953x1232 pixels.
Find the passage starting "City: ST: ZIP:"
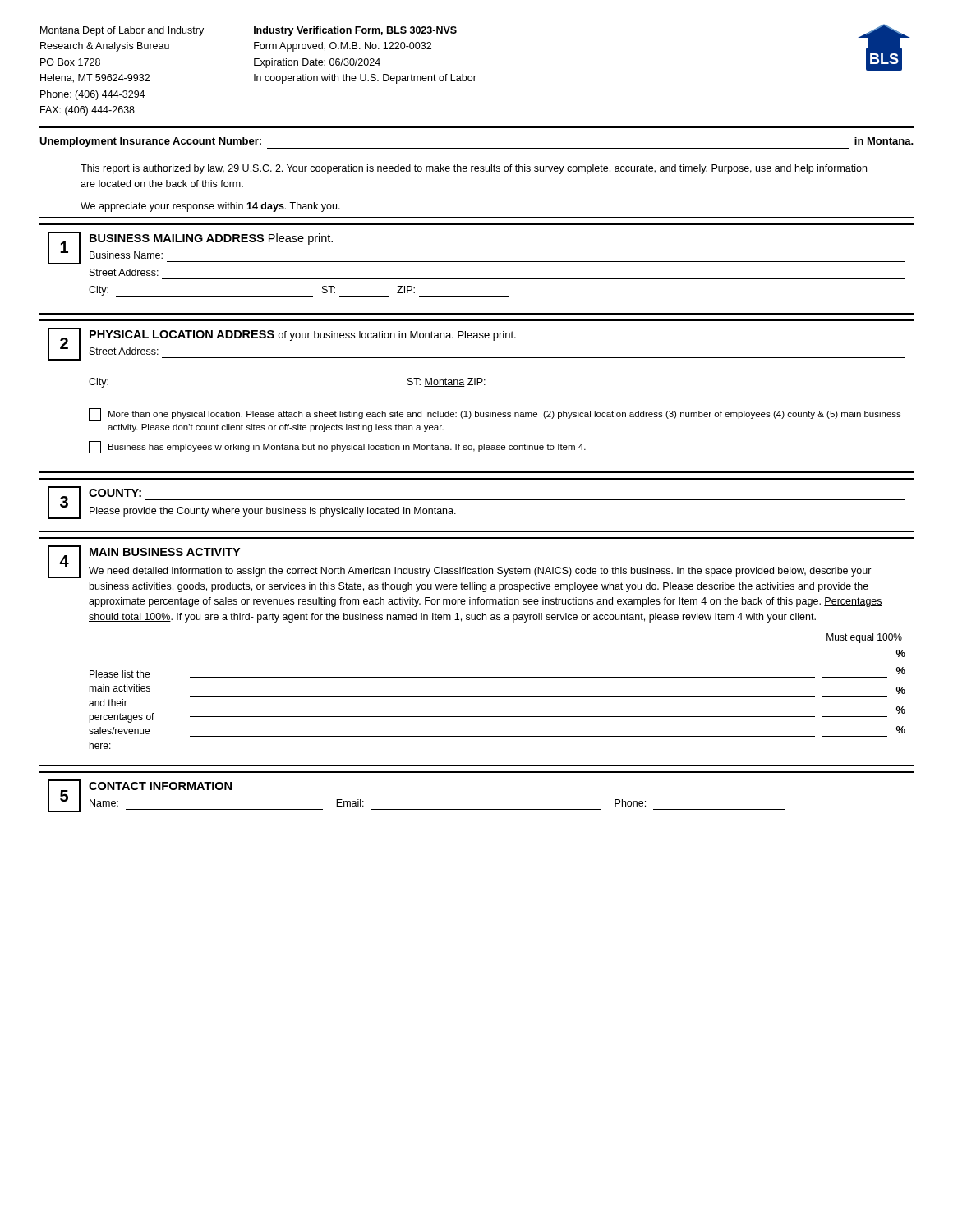[x=299, y=290]
